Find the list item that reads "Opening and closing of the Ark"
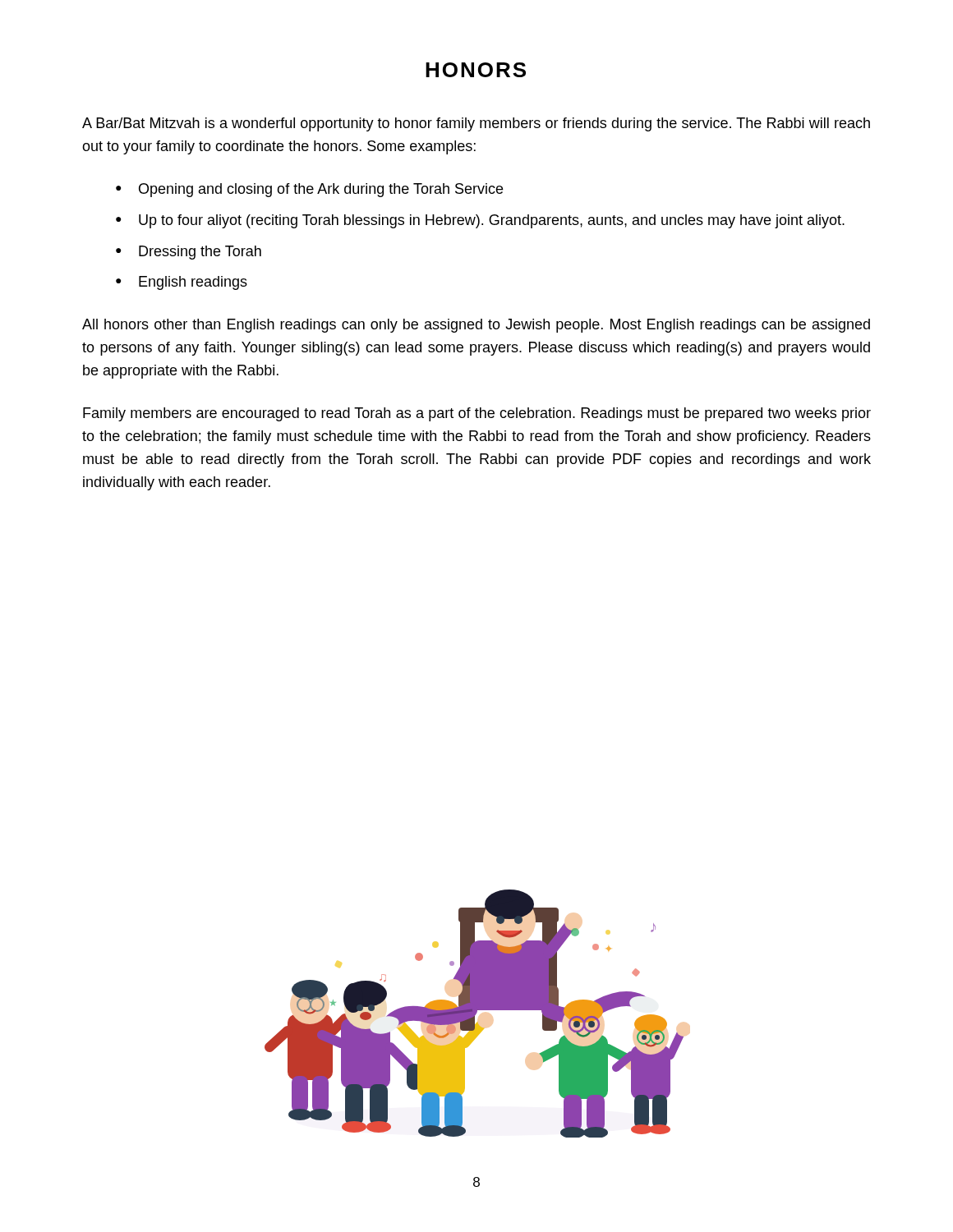This screenshot has height=1232, width=953. coord(321,189)
